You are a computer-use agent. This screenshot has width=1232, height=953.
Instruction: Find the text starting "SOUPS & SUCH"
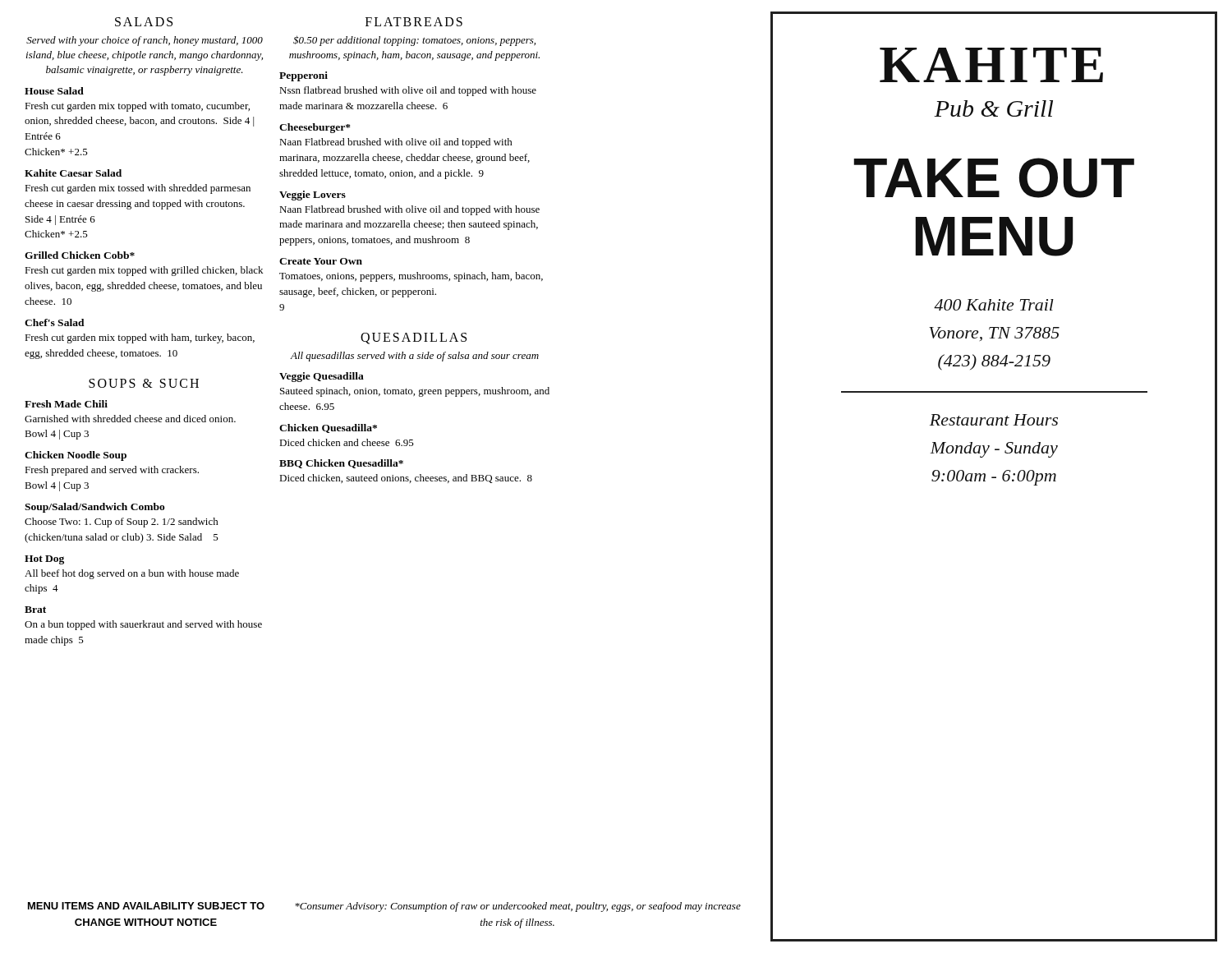pos(145,383)
